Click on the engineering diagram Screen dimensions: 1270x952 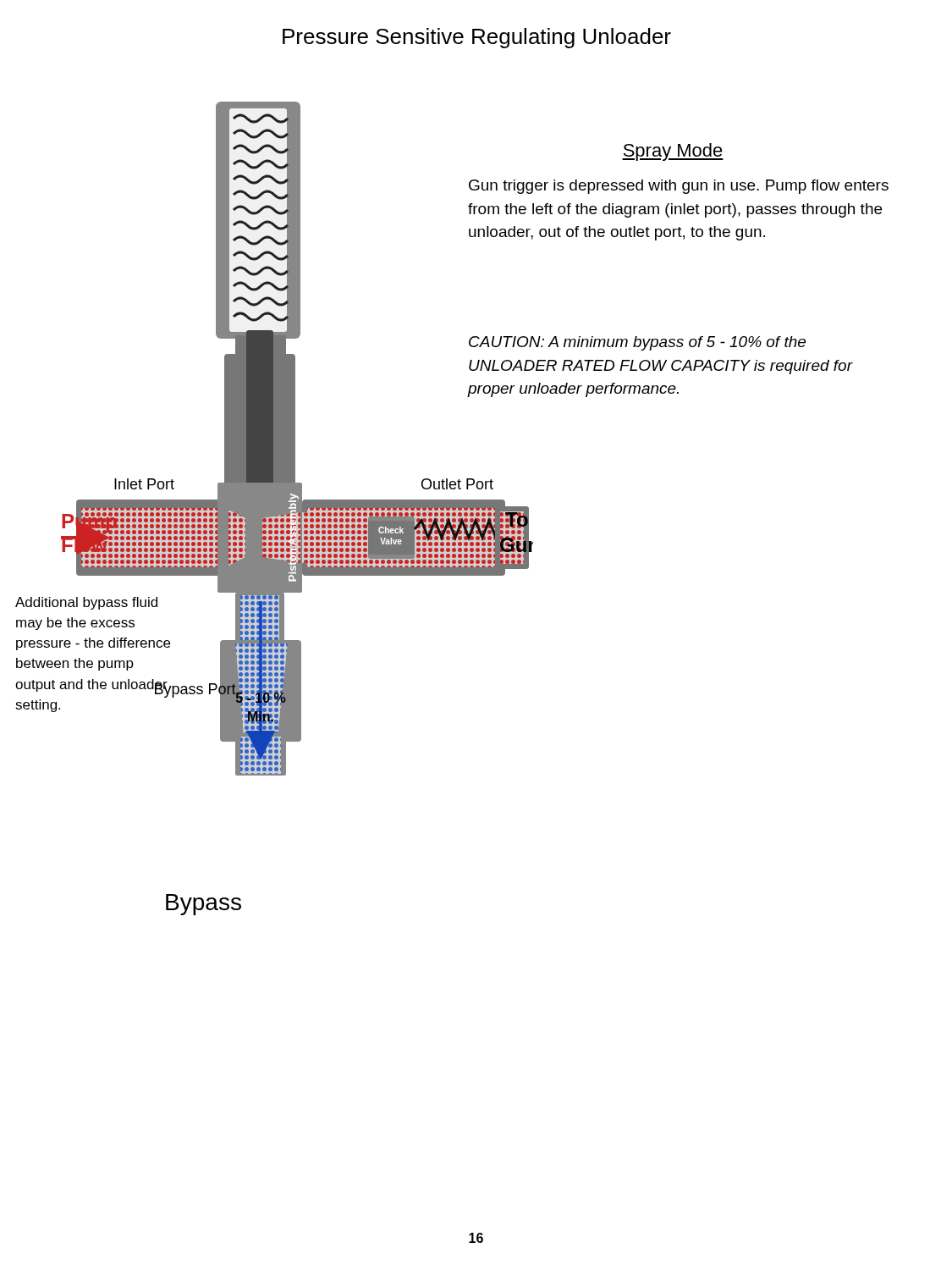click(x=288, y=457)
